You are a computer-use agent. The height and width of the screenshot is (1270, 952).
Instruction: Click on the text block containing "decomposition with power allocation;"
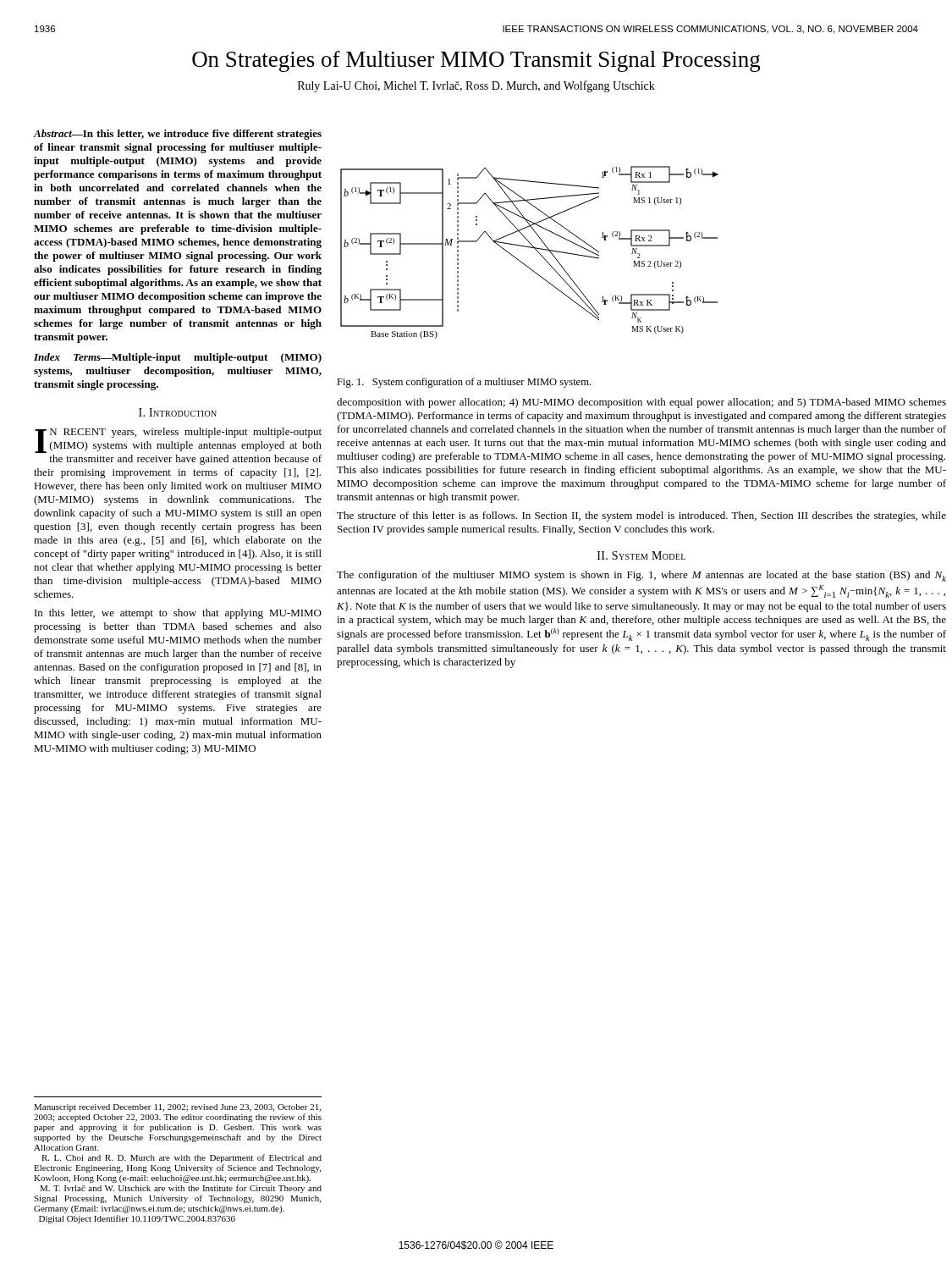[x=641, y=449]
